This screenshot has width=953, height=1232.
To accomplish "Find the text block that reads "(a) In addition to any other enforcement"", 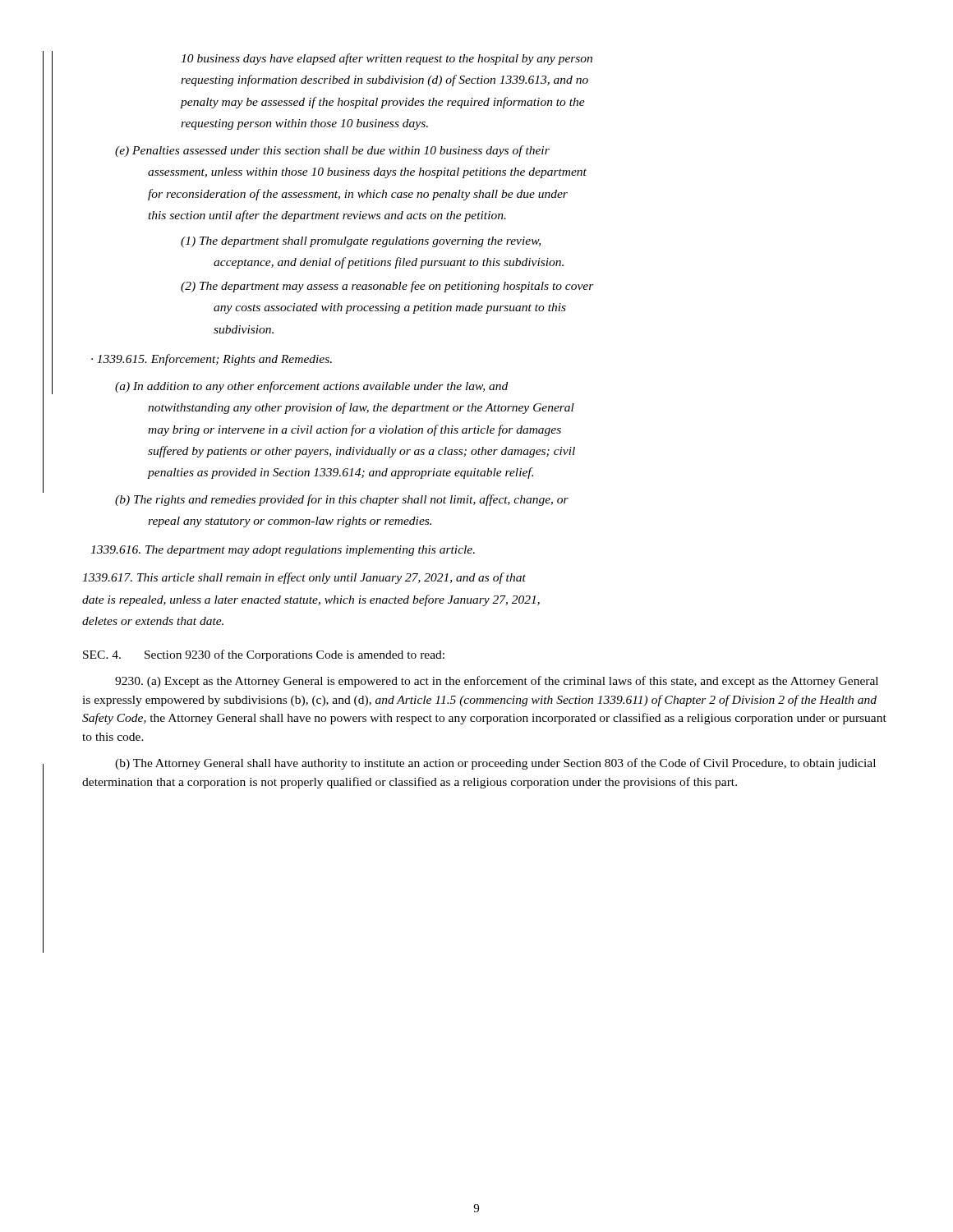I will click(x=501, y=429).
